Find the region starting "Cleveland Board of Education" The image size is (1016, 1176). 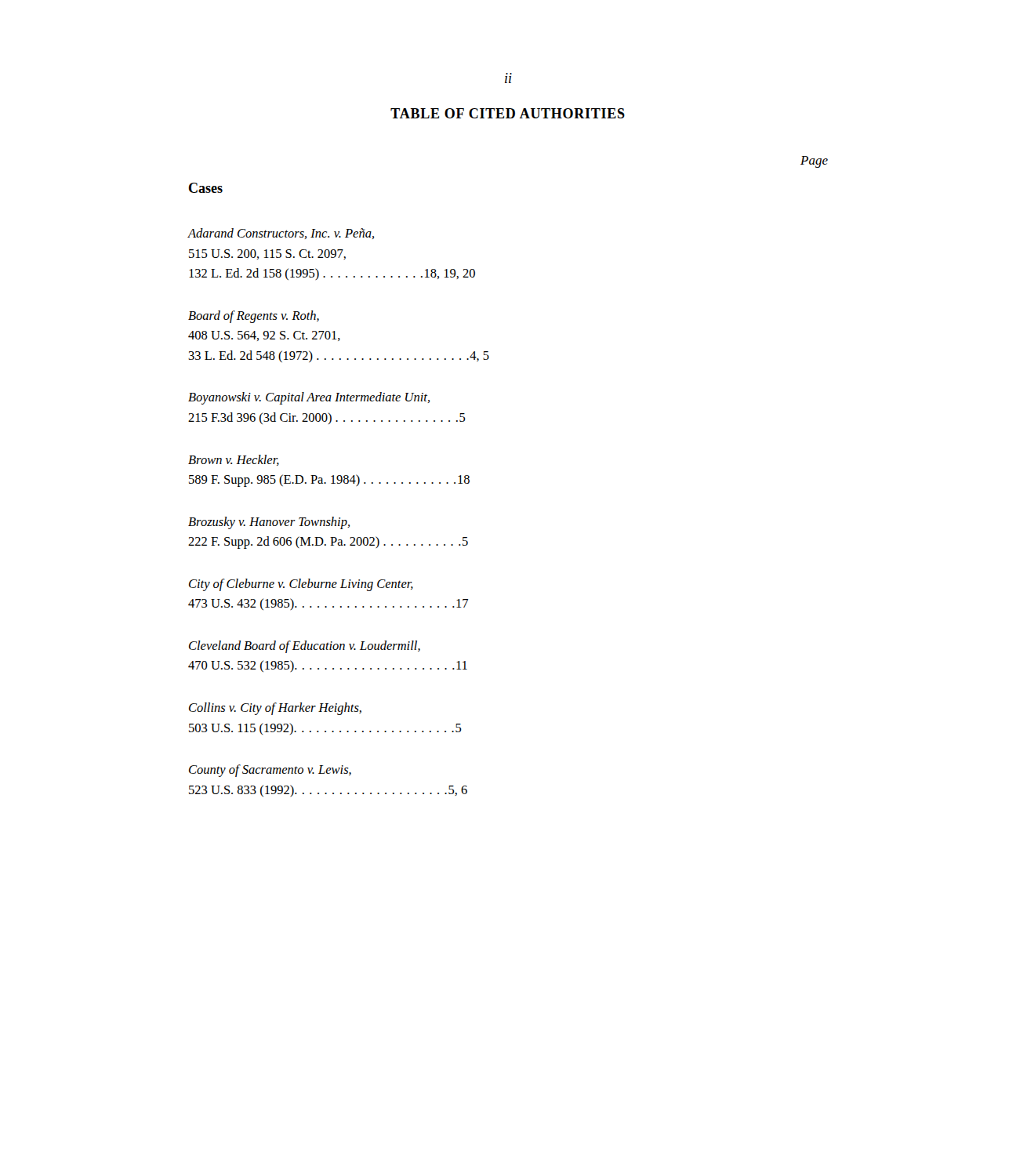[x=328, y=656]
